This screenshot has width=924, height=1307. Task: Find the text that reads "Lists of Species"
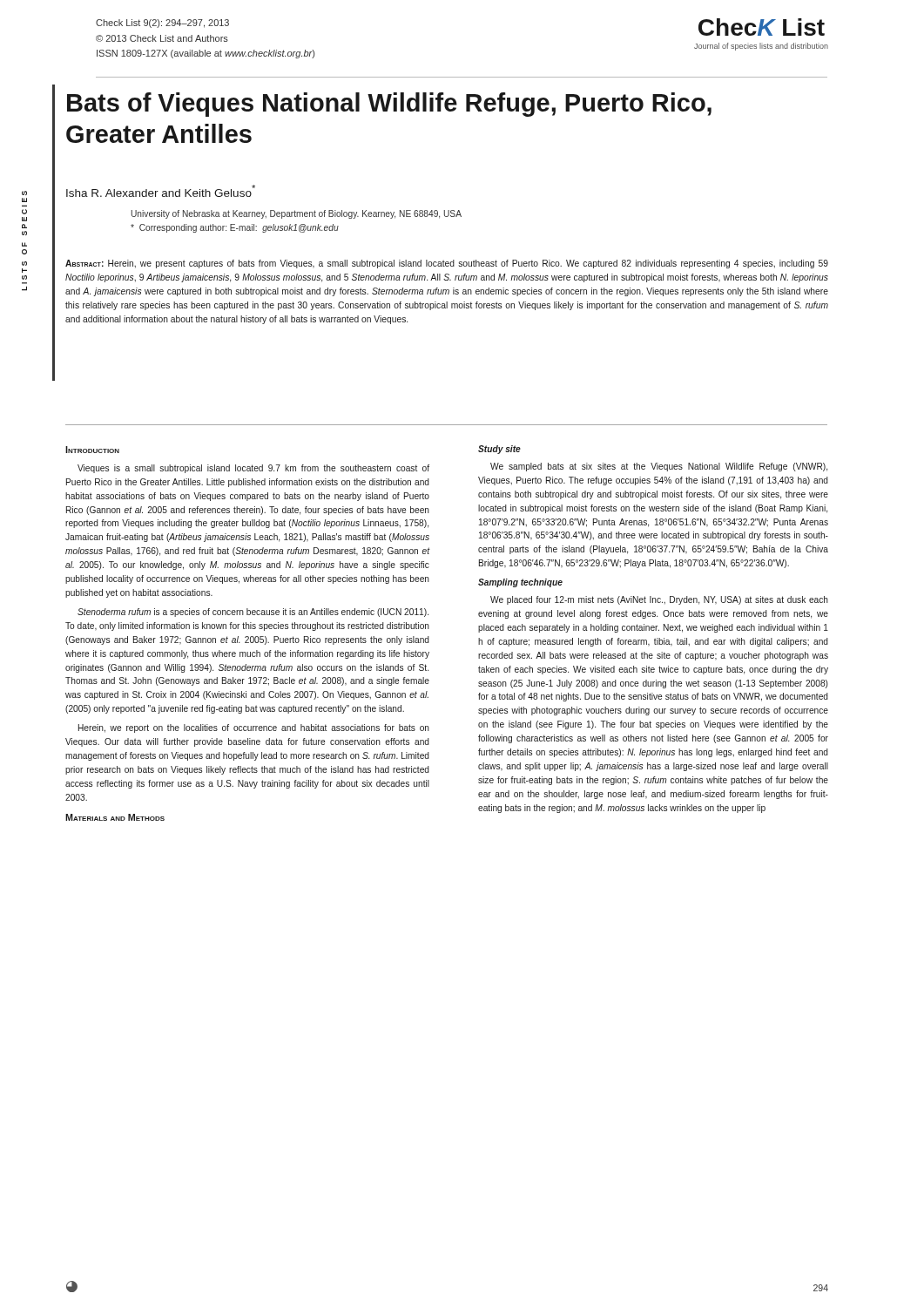click(24, 240)
